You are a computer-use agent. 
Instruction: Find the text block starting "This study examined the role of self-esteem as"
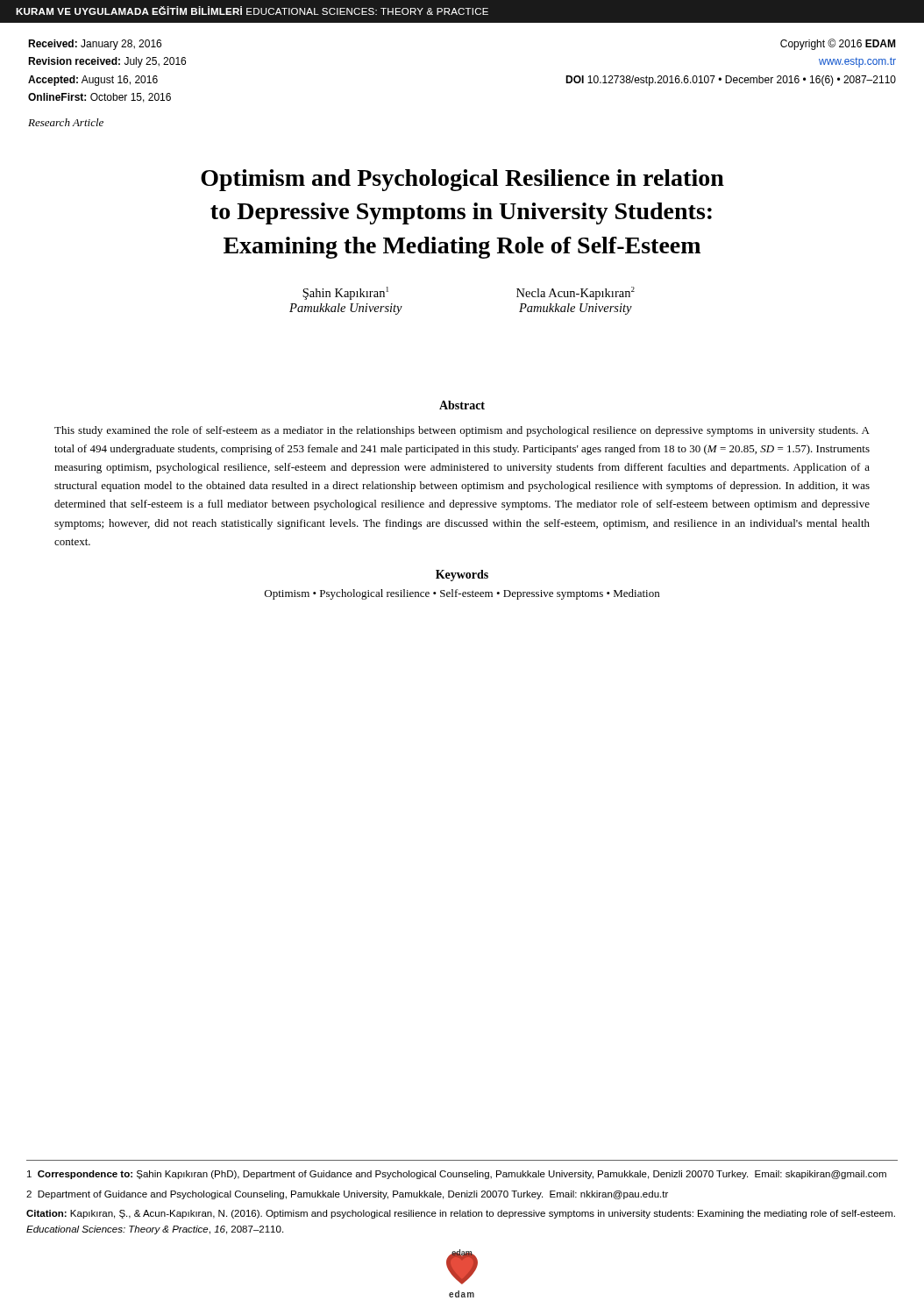click(x=462, y=486)
